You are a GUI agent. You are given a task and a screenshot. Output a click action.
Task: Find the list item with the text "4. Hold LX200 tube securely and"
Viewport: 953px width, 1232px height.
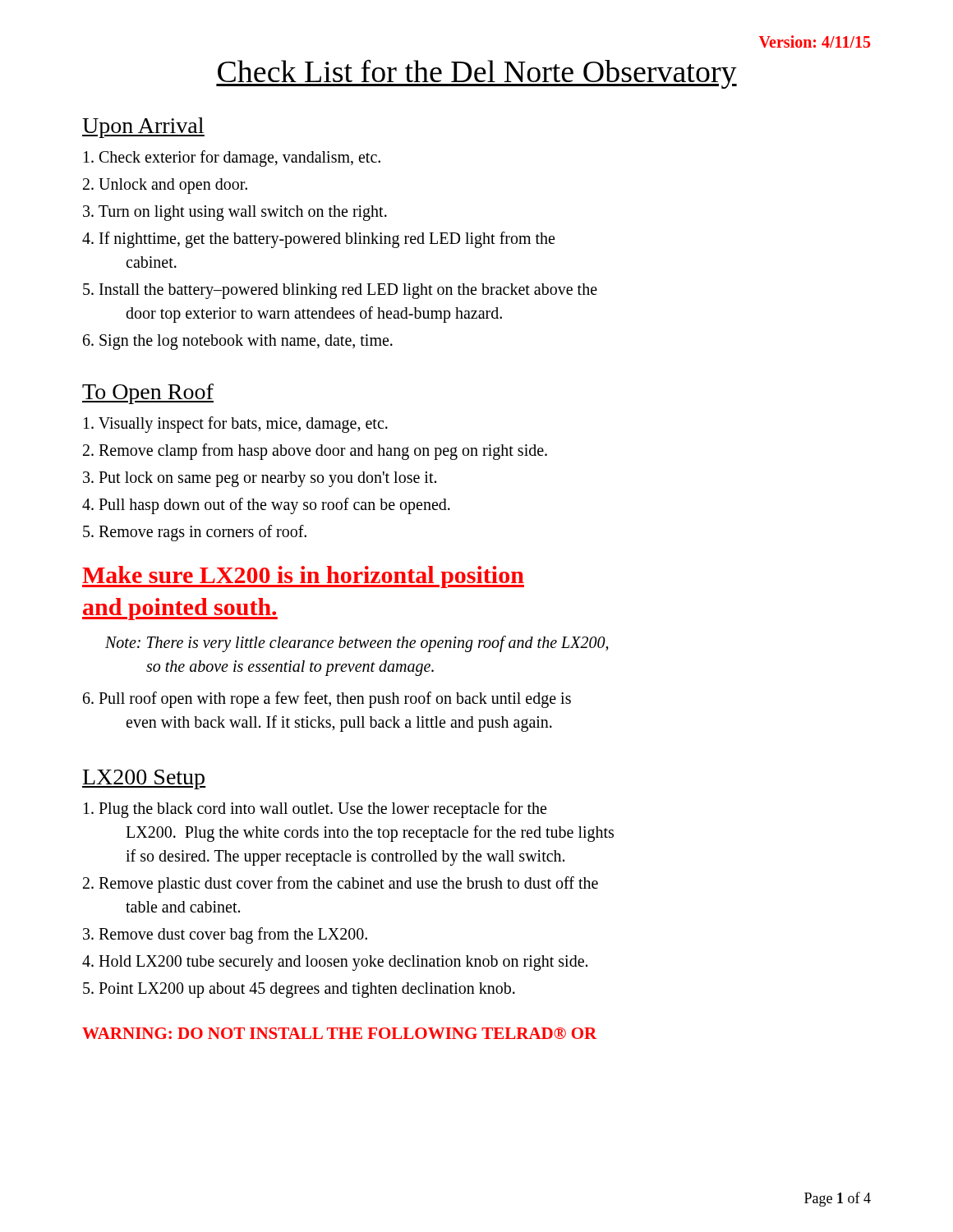pos(335,961)
